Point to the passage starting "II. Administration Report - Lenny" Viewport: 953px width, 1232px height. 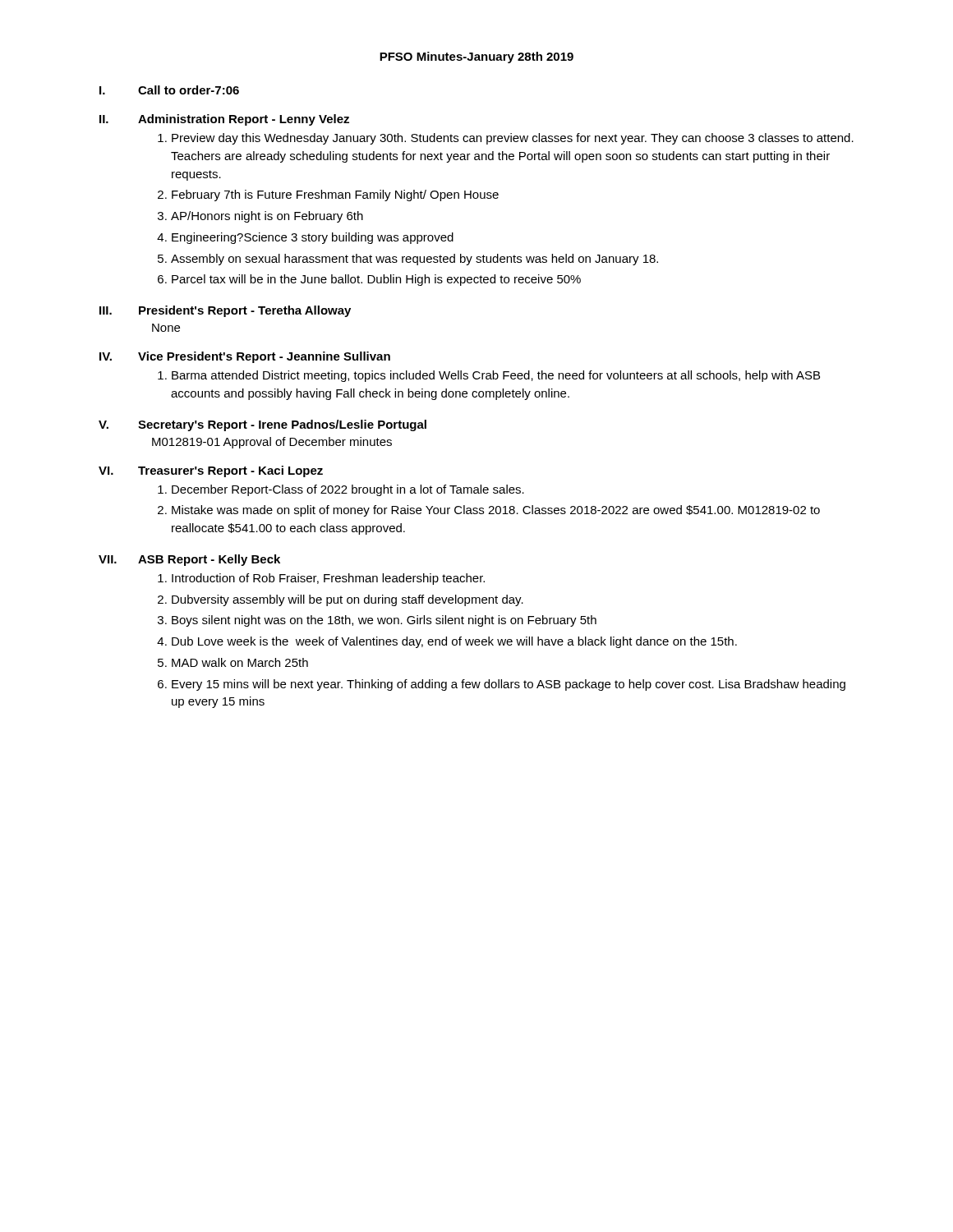coord(224,119)
